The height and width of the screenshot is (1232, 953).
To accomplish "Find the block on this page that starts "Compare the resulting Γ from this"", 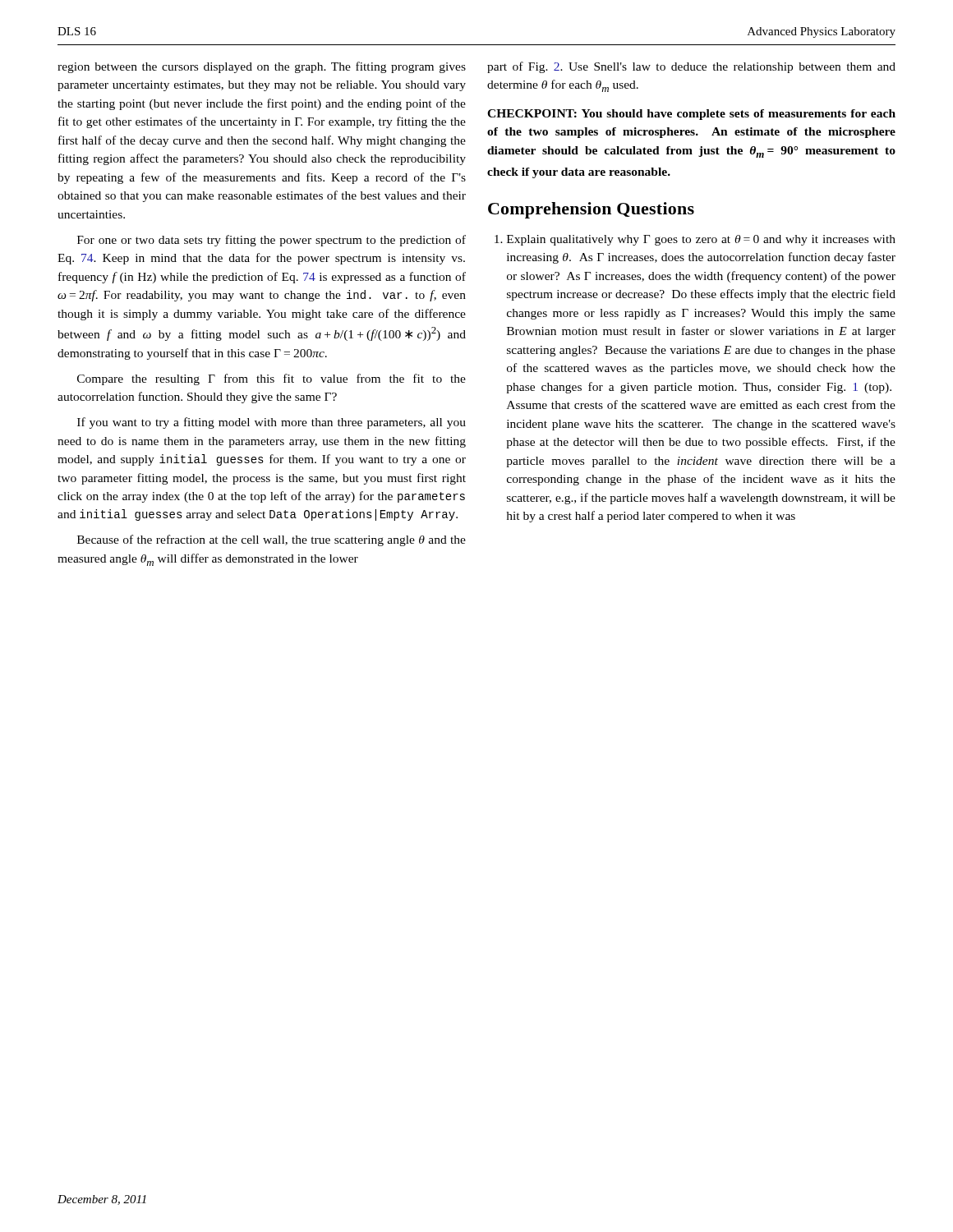I will (x=262, y=388).
